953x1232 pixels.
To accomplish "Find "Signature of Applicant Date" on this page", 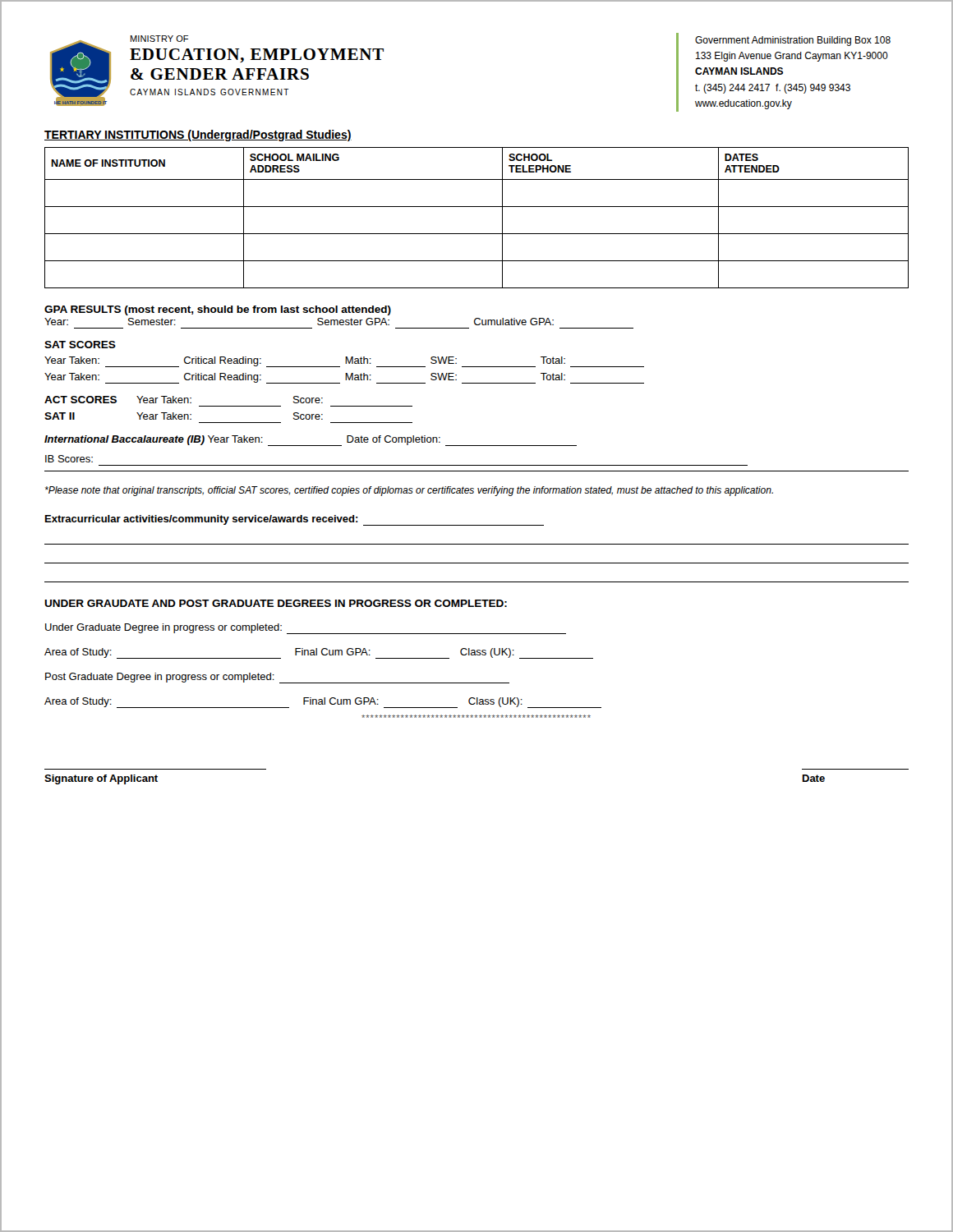I will click(x=101, y=779).
